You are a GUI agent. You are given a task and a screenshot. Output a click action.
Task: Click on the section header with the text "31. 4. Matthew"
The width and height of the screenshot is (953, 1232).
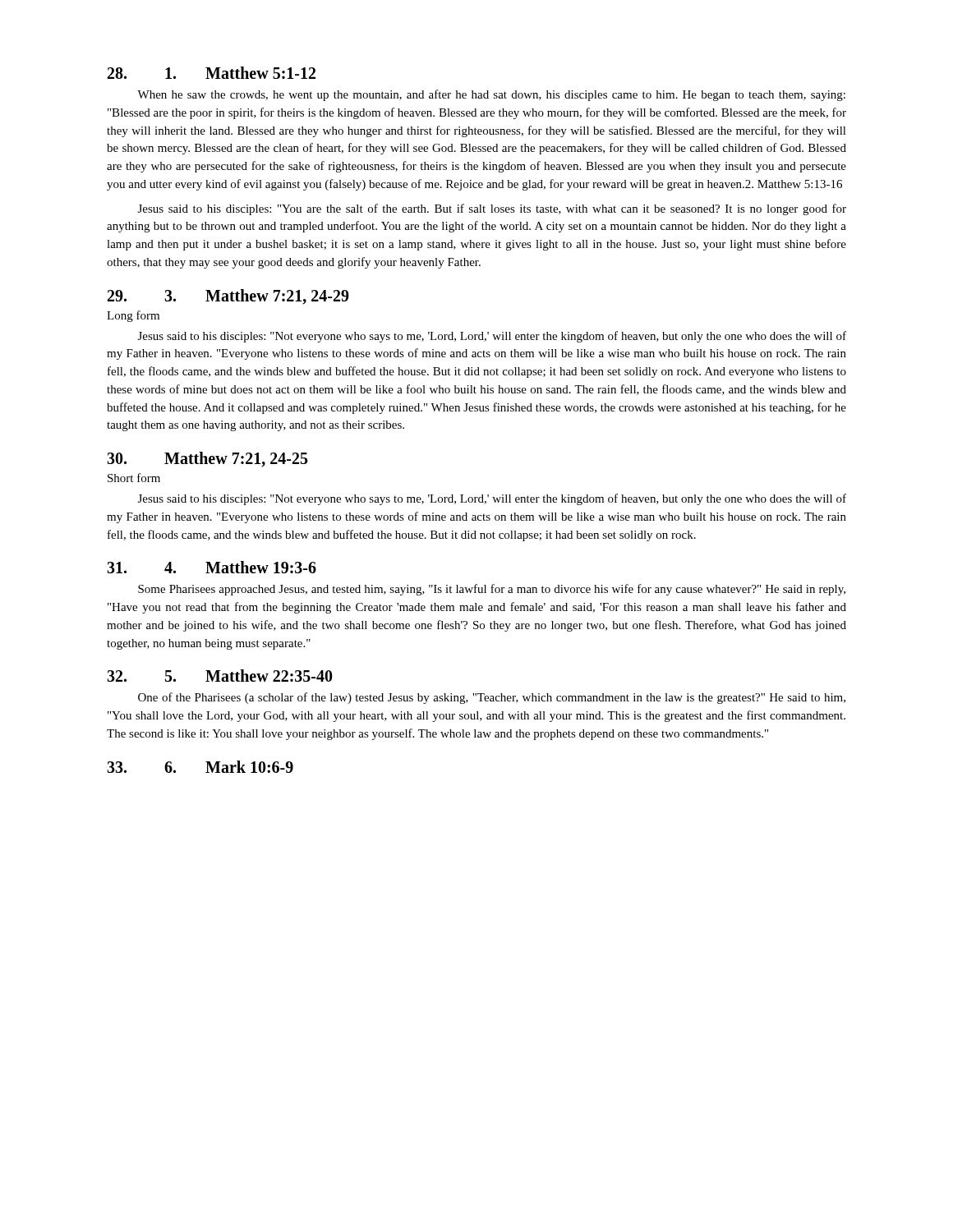(x=212, y=568)
